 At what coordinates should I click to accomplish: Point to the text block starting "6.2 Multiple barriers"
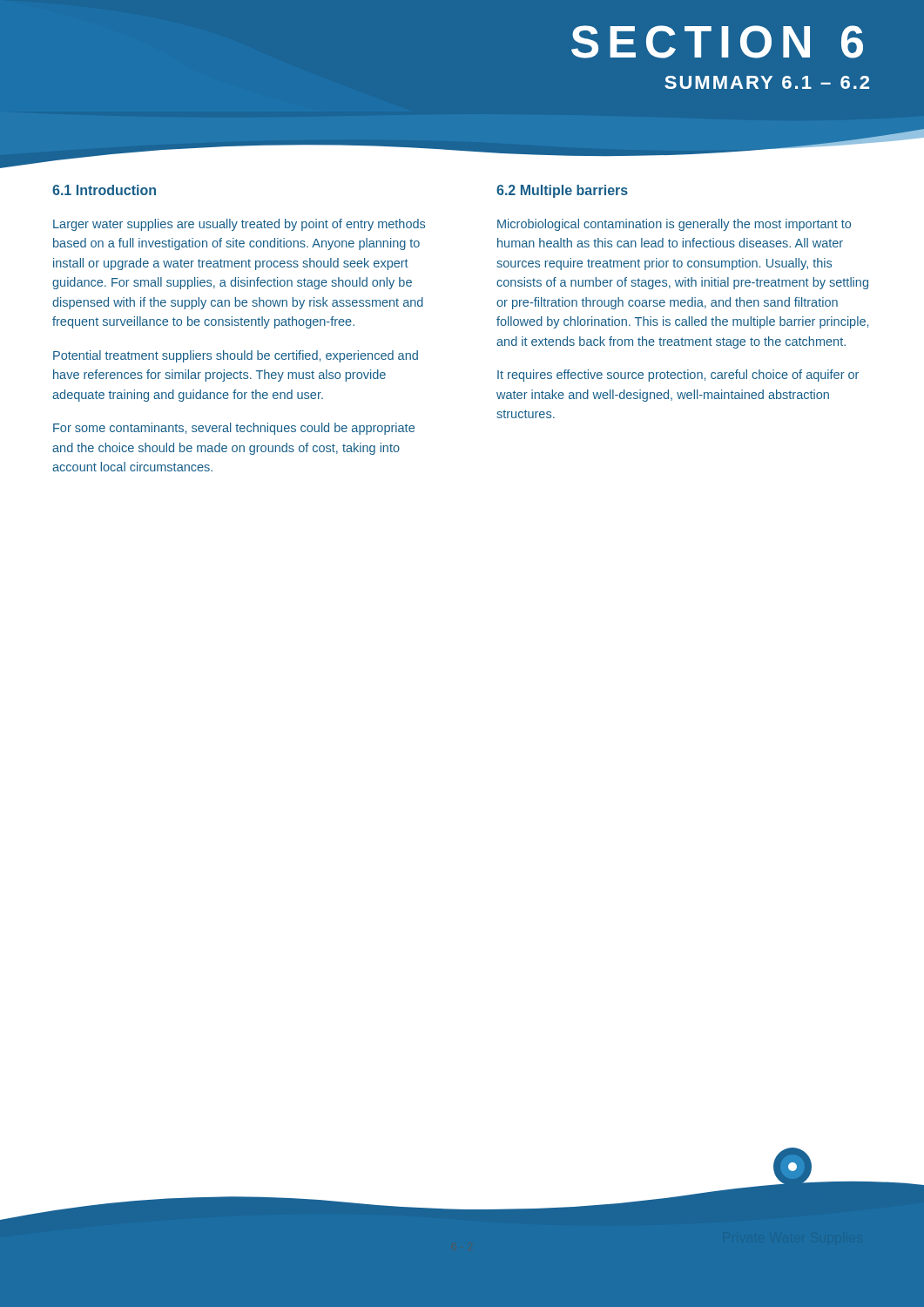(562, 190)
